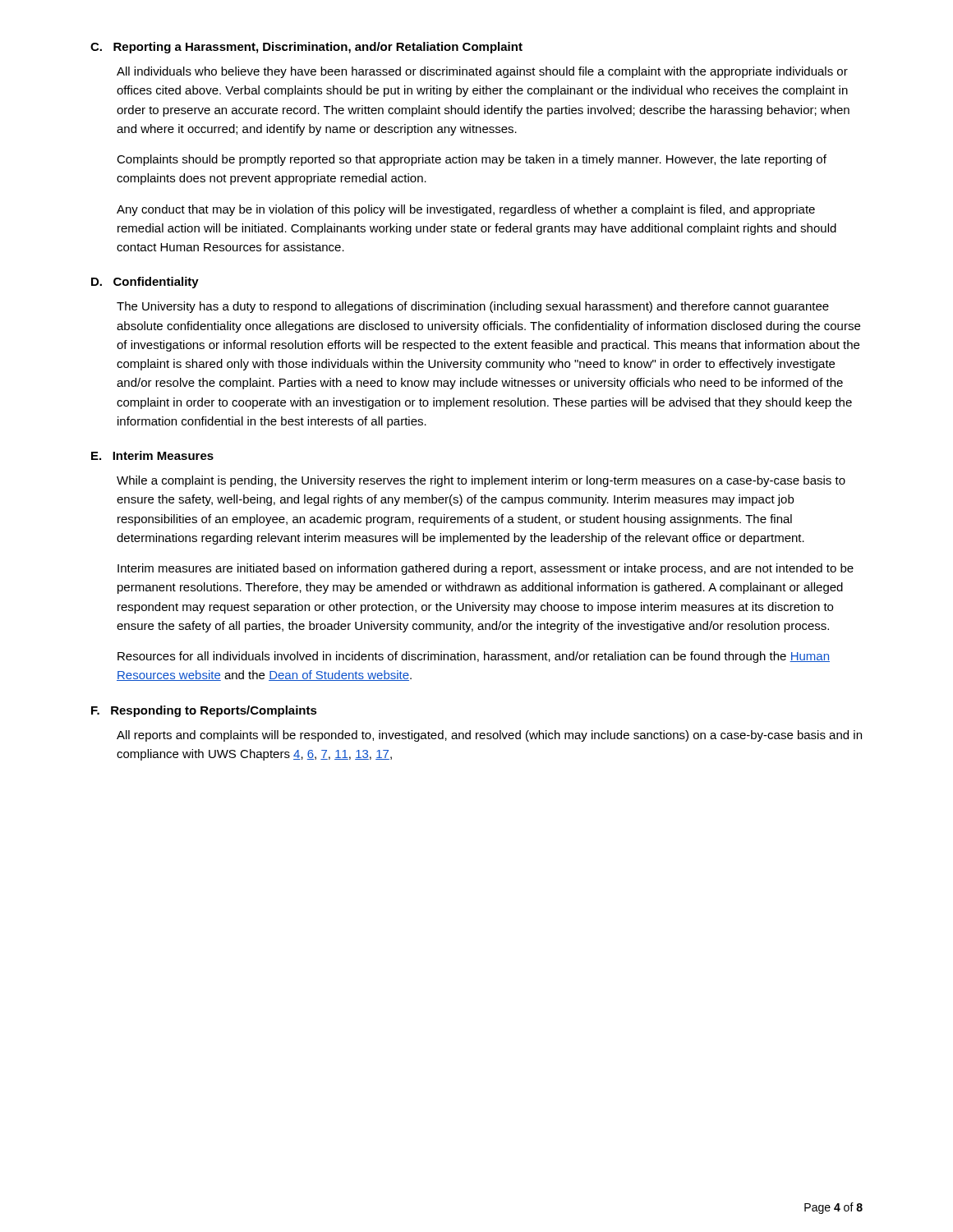
Task: Where does it say "E. Interim Measures"?
Action: tap(152, 455)
